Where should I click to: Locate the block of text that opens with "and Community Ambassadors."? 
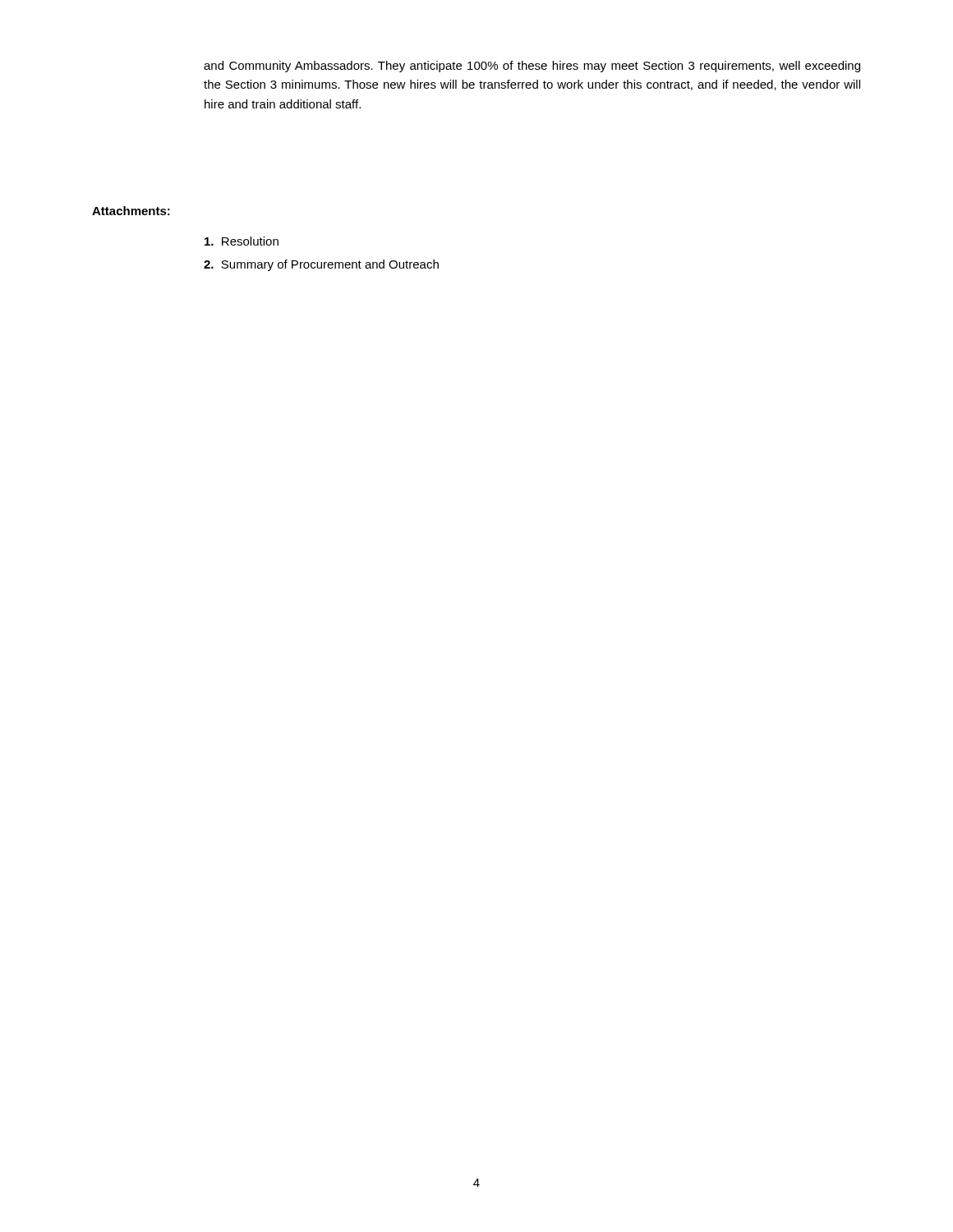coord(532,84)
